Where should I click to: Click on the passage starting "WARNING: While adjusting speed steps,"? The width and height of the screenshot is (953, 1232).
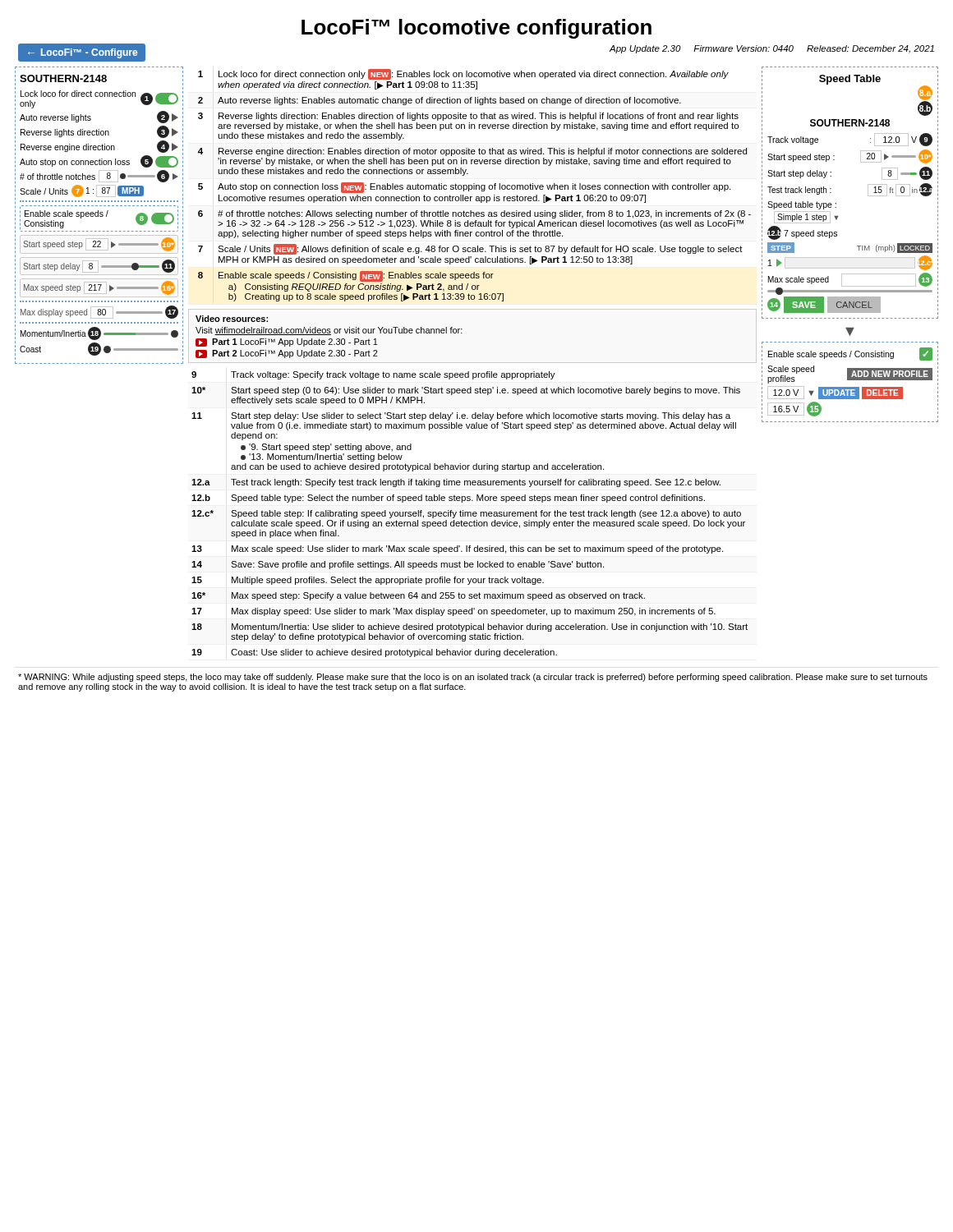click(473, 682)
